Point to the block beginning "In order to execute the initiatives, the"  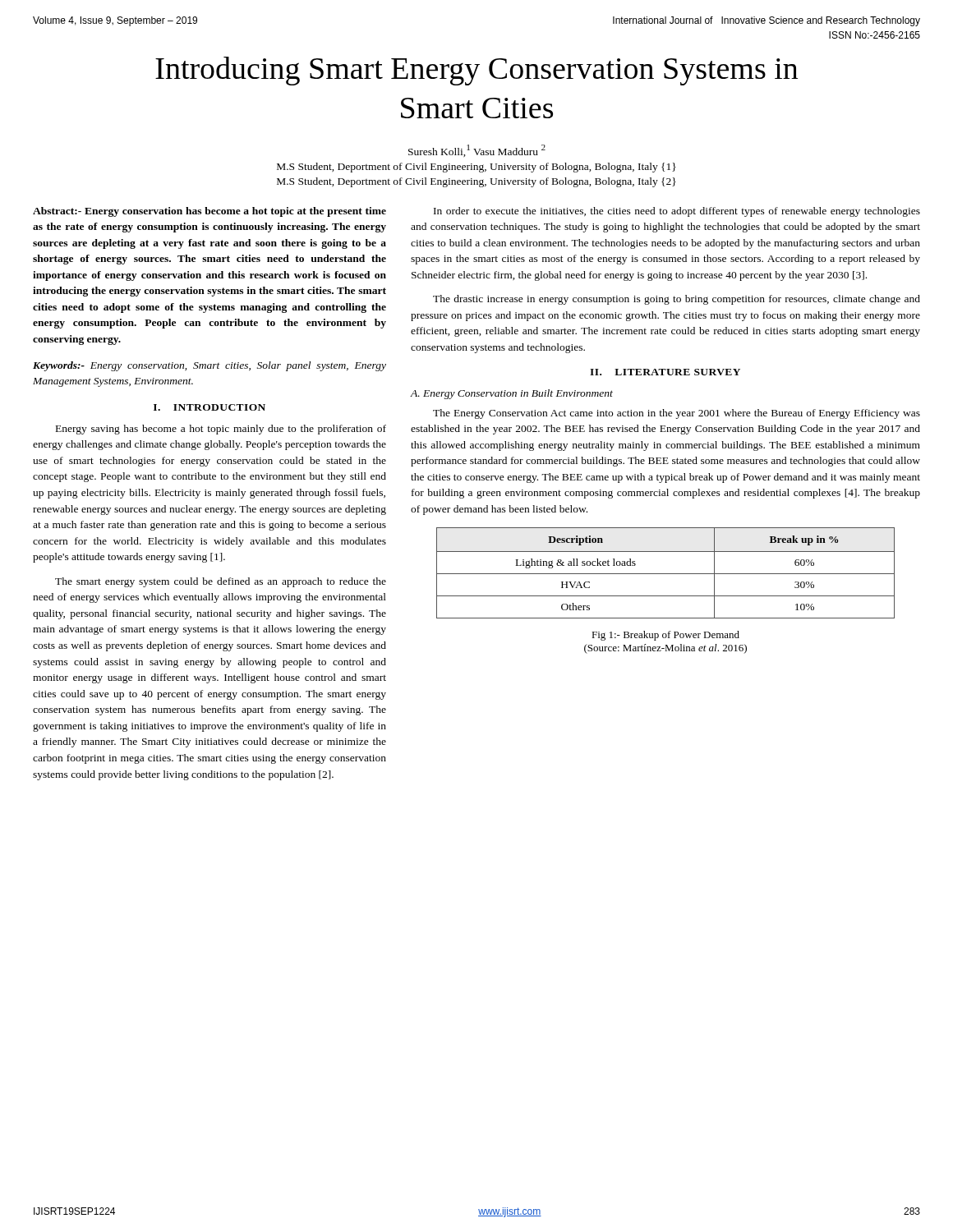point(665,279)
